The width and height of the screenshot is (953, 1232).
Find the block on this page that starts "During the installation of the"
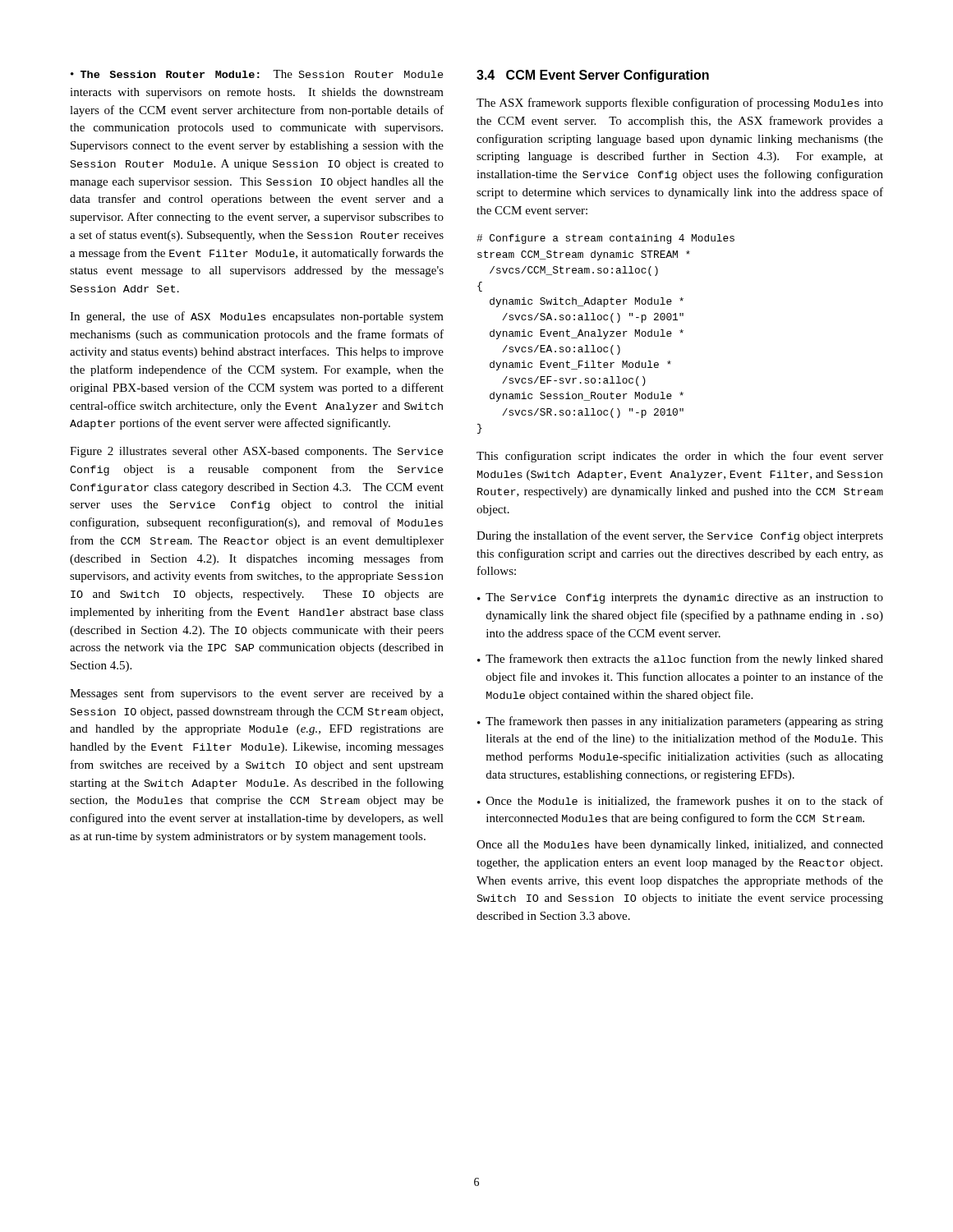(680, 554)
